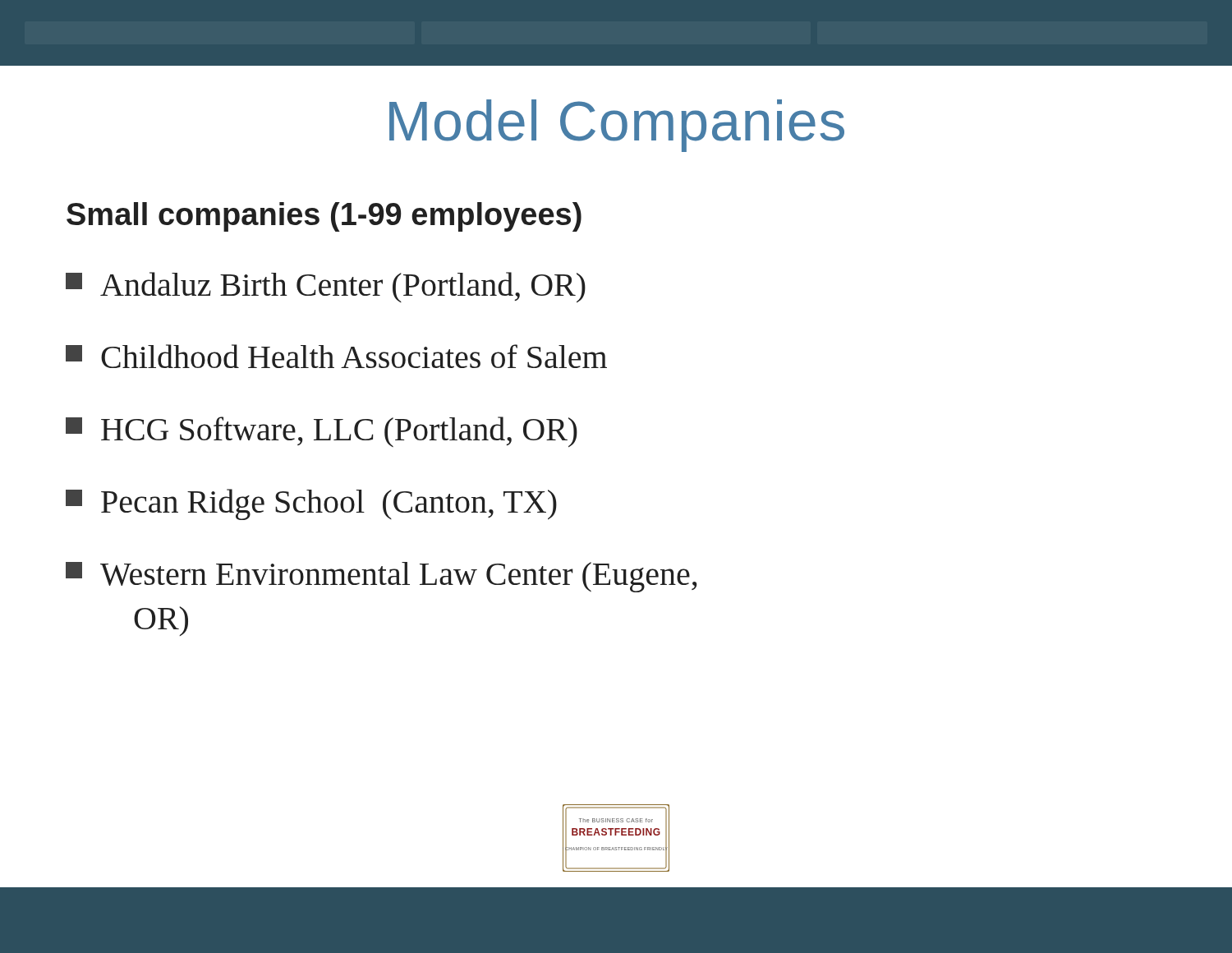Locate the element starting "Western Environmental Law"
This screenshot has height=953, width=1232.
point(382,596)
